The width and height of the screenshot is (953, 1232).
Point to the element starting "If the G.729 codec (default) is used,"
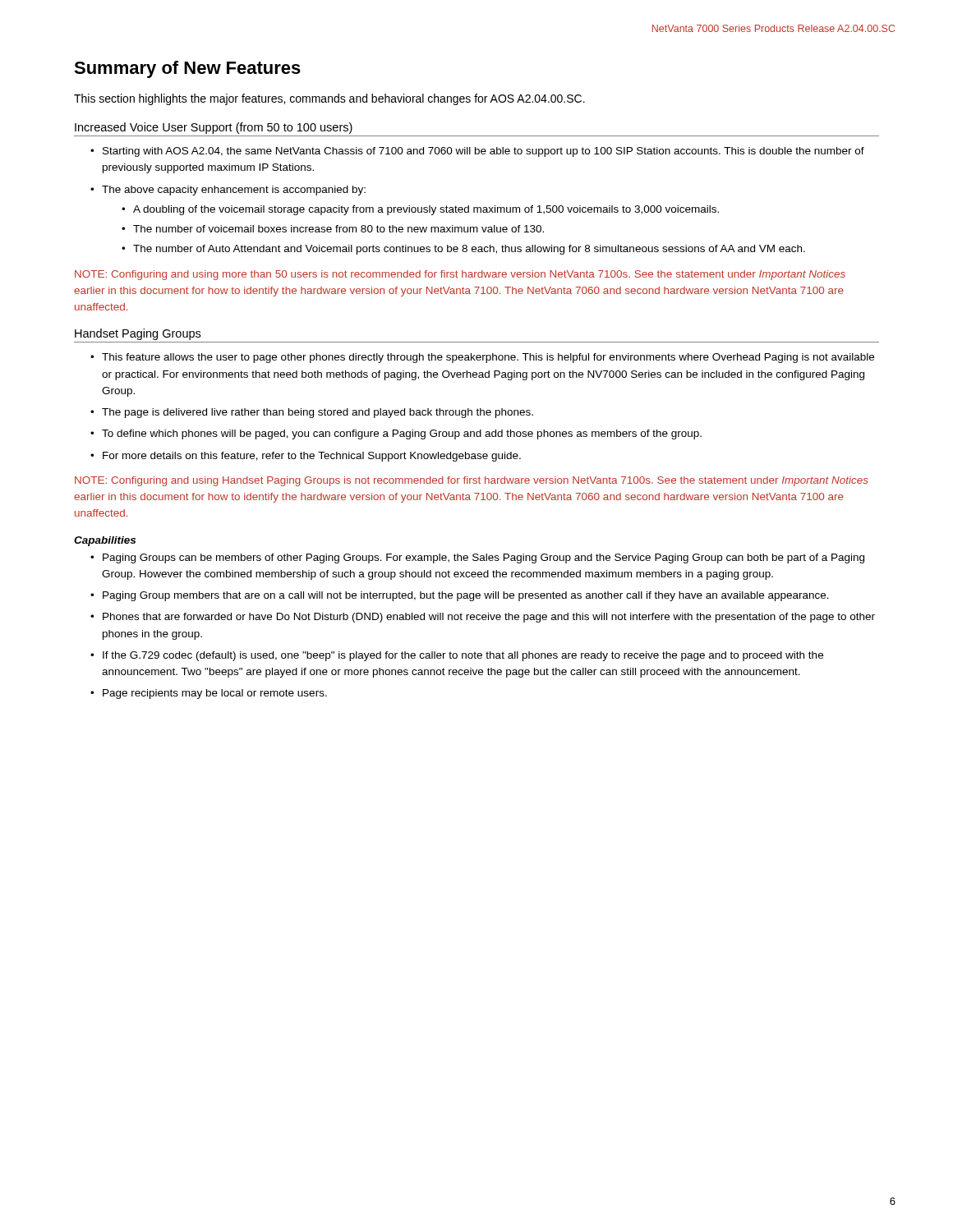pyautogui.click(x=463, y=663)
